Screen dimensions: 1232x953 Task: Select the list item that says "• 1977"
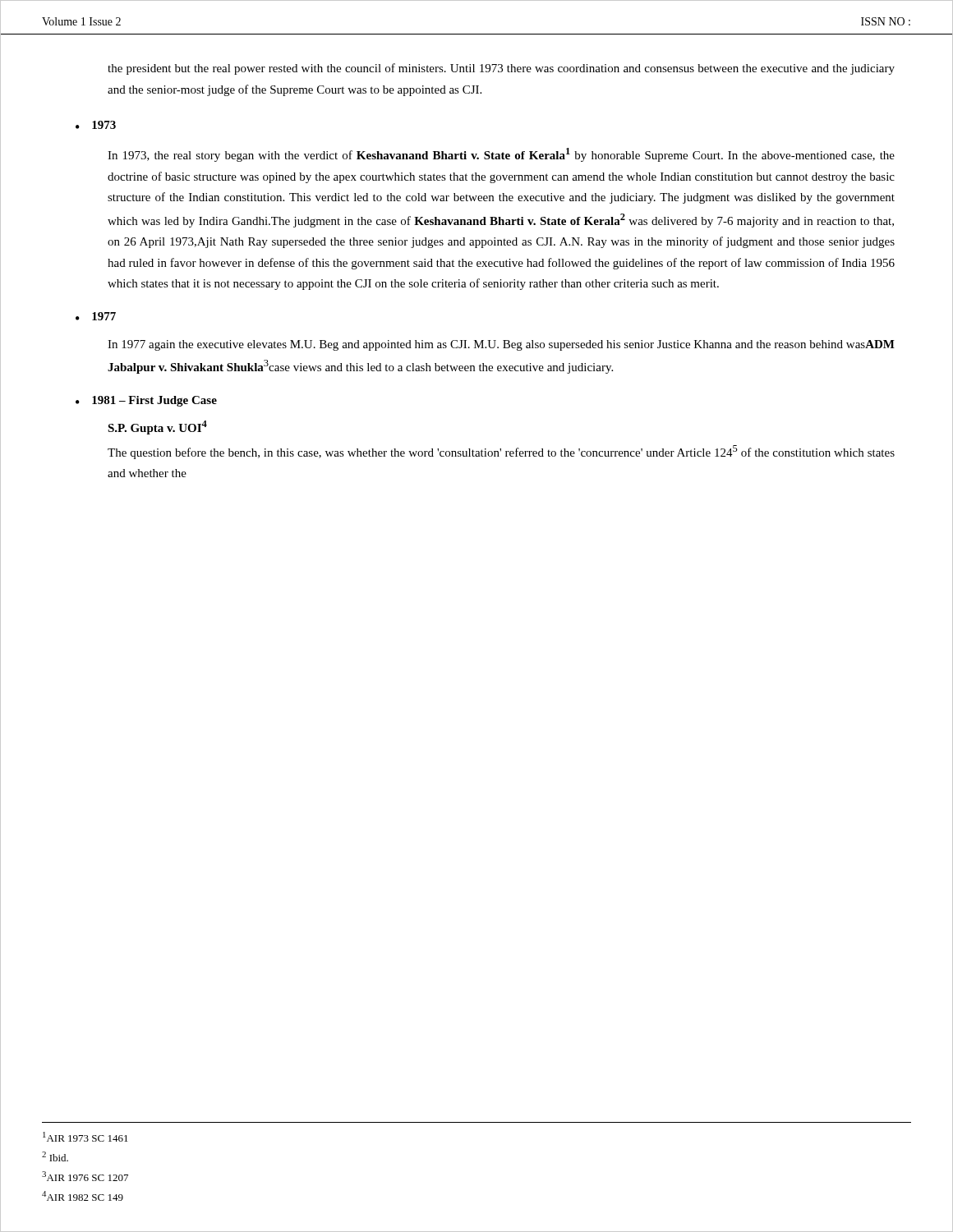click(95, 318)
